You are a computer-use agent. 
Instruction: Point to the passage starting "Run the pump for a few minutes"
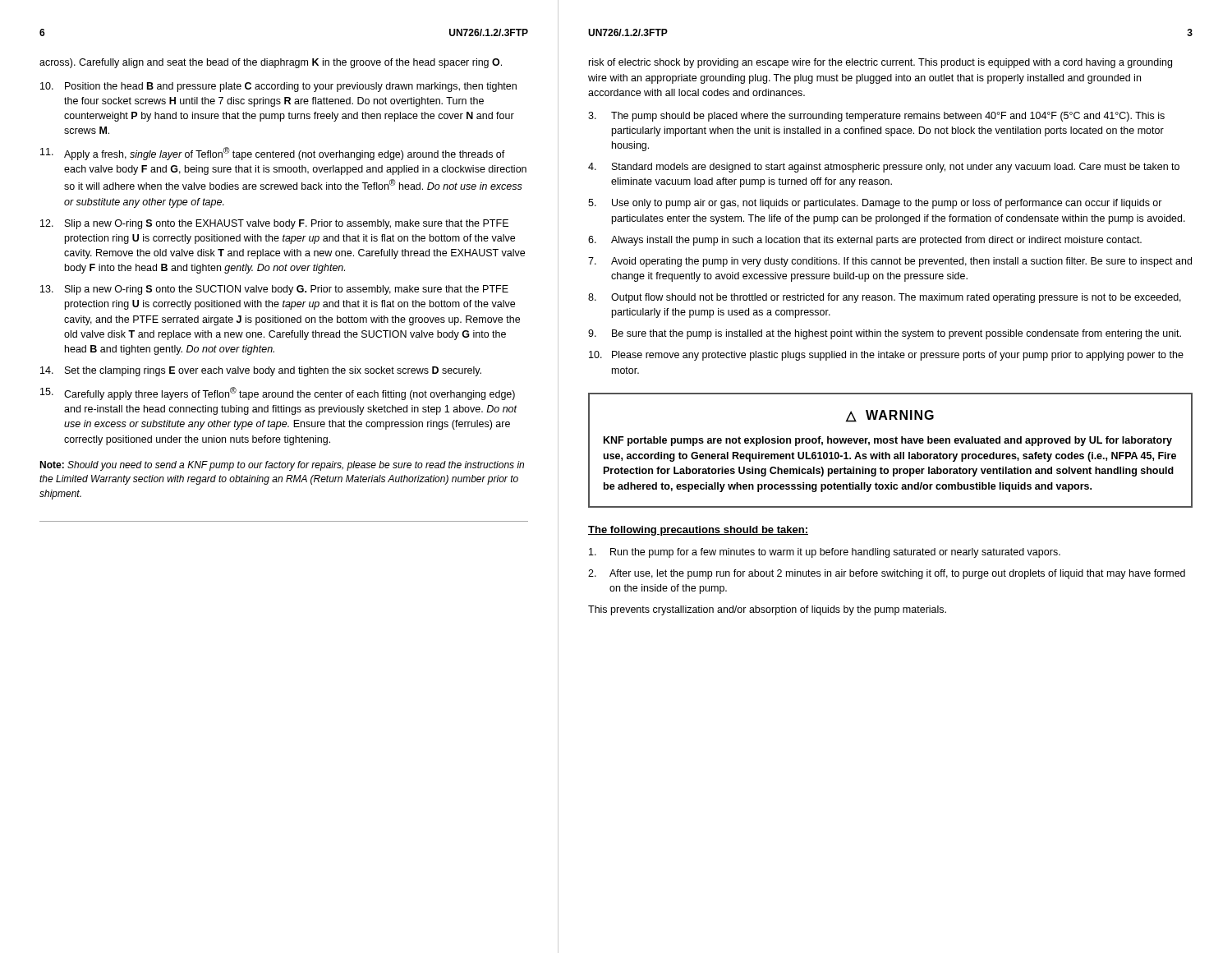(x=890, y=552)
